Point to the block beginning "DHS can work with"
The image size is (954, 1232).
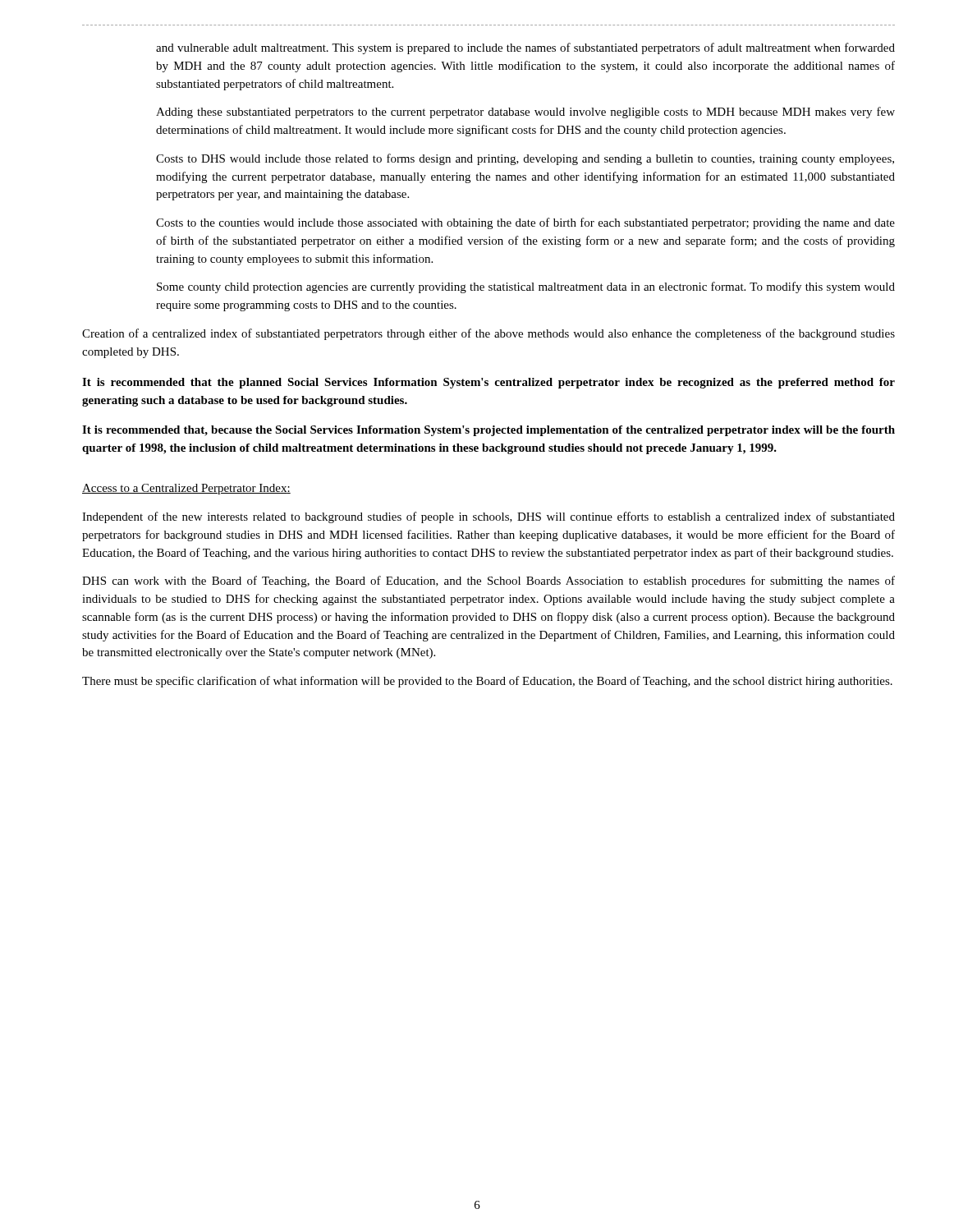coord(488,617)
